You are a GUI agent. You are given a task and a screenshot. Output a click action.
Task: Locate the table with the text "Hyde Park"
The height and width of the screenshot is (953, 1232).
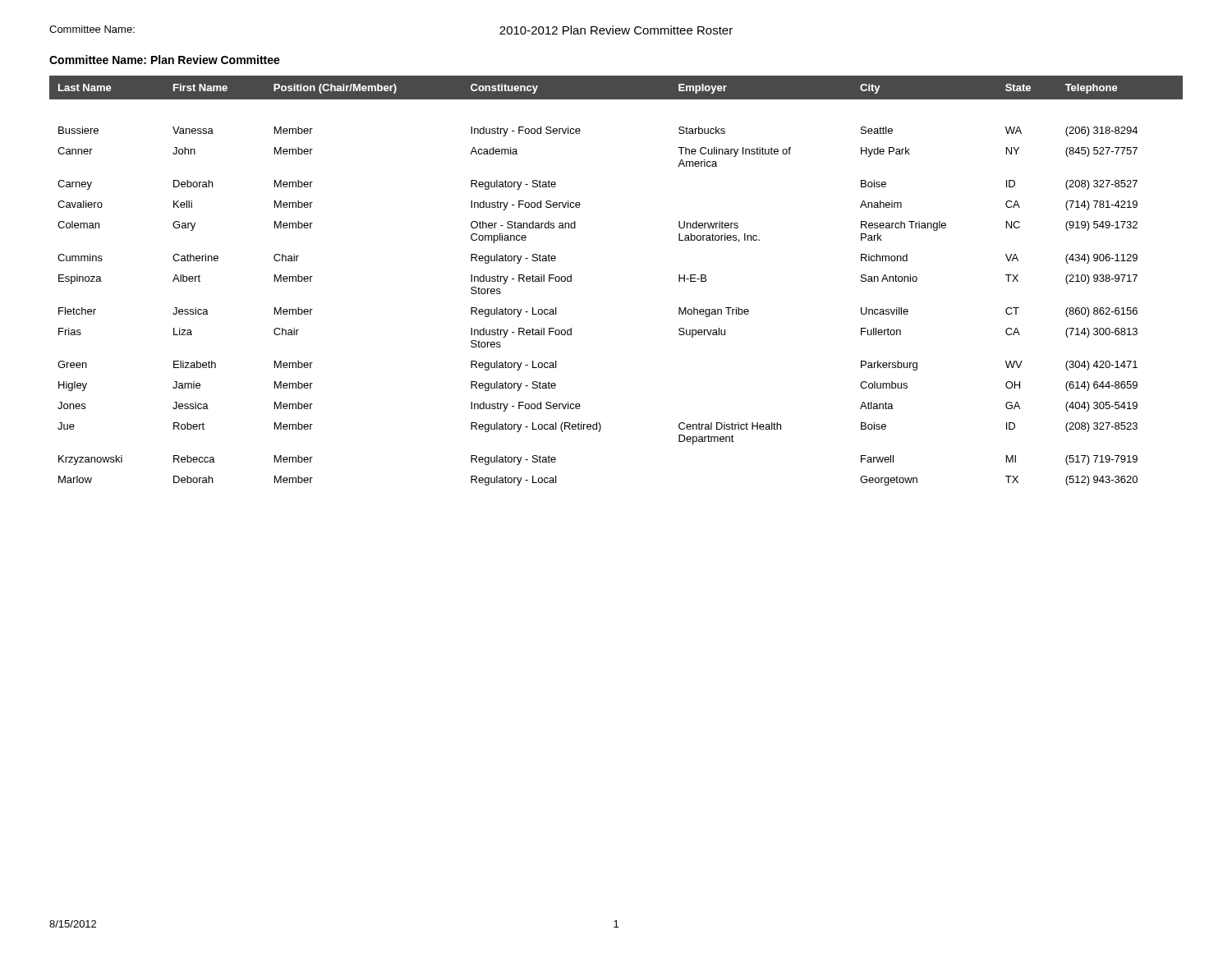point(616,283)
